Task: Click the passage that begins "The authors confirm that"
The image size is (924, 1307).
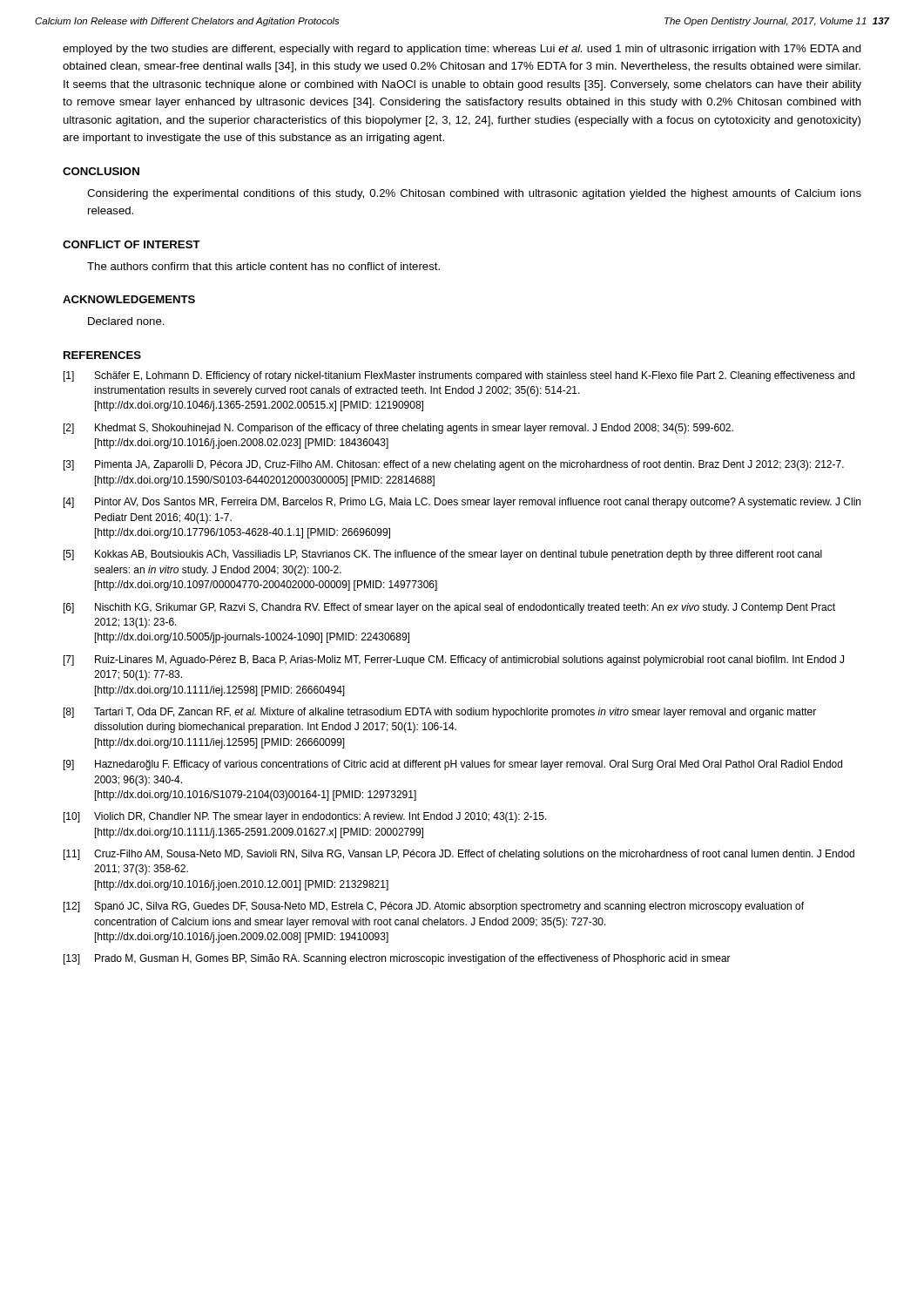Action: pos(264,266)
